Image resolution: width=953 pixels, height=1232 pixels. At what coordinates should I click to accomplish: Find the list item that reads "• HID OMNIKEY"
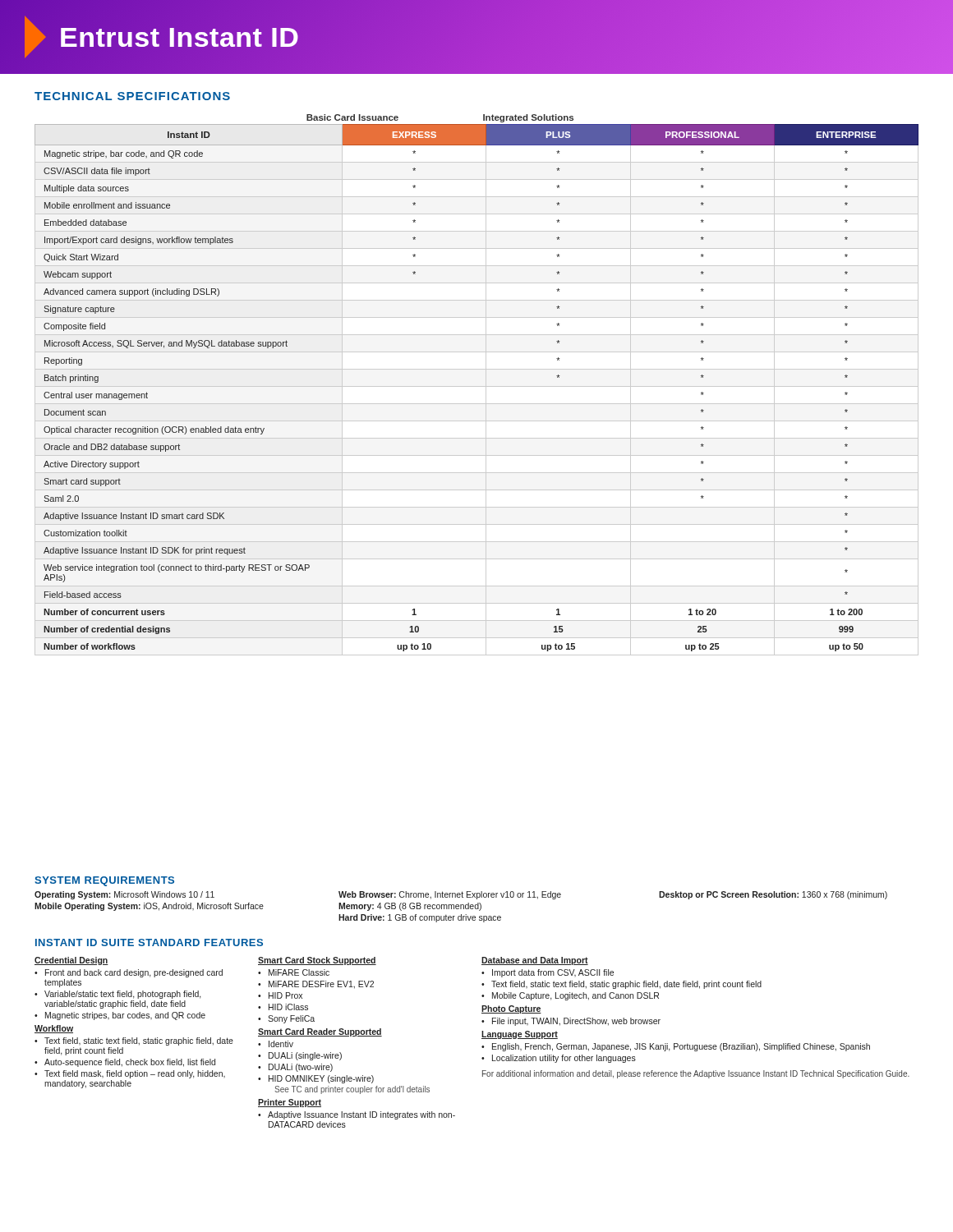tap(316, 1078)
